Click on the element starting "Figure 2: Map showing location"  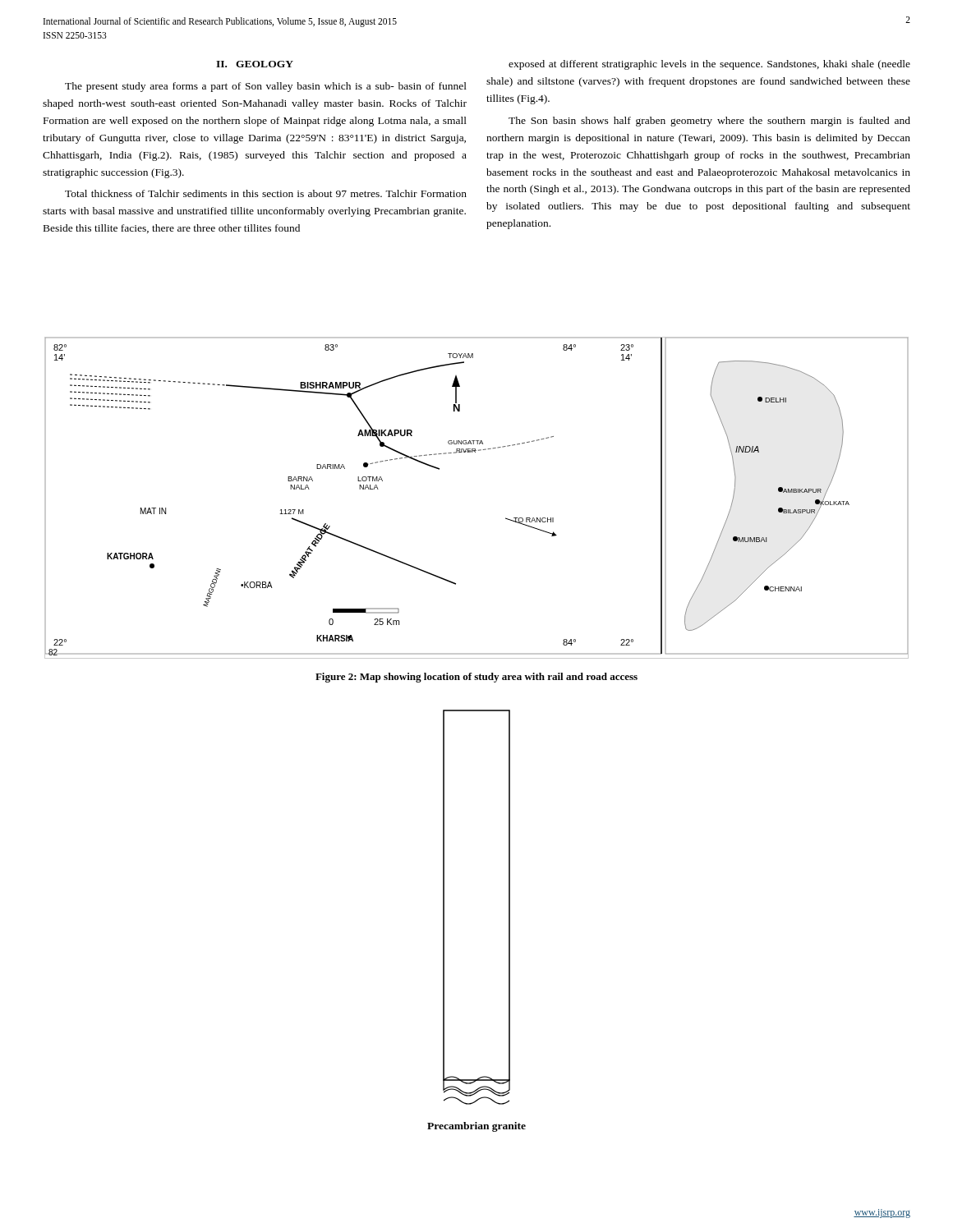click(476, 676)
